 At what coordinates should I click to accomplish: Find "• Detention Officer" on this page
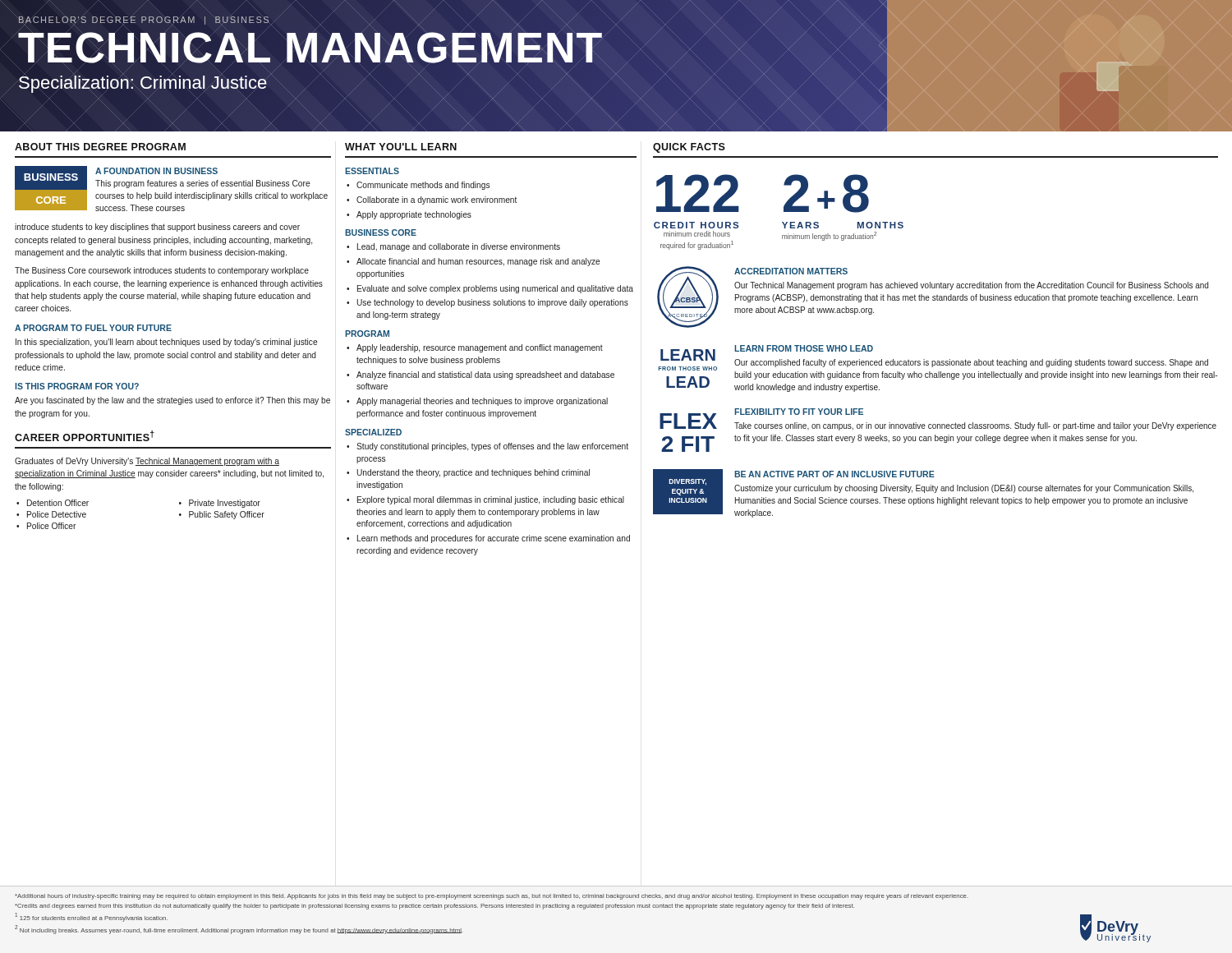point(53,503)
